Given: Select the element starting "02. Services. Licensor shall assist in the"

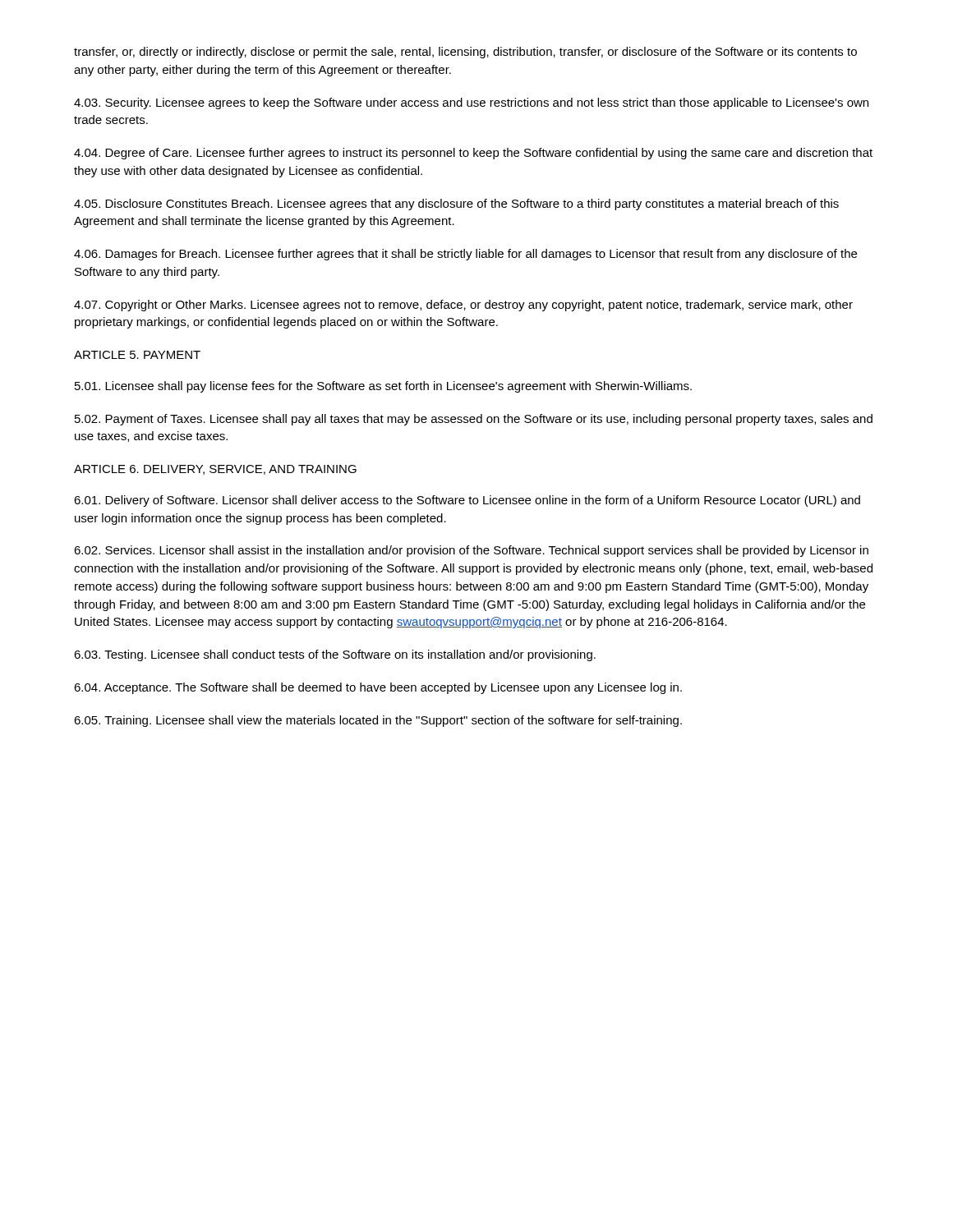Looking at the screenshot, I should click(474, 586).
